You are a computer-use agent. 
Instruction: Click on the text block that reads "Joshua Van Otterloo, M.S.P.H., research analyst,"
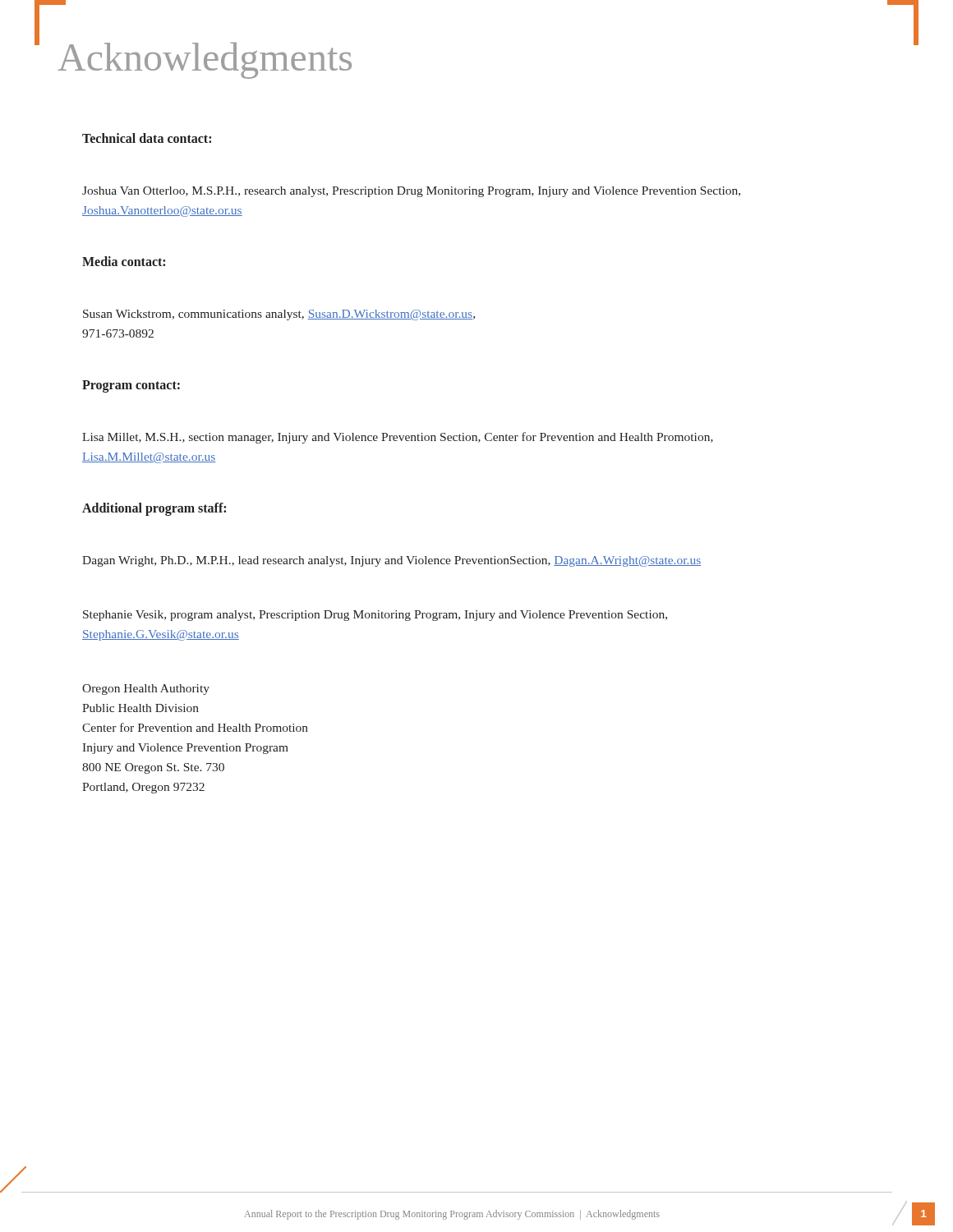(419, 200)
